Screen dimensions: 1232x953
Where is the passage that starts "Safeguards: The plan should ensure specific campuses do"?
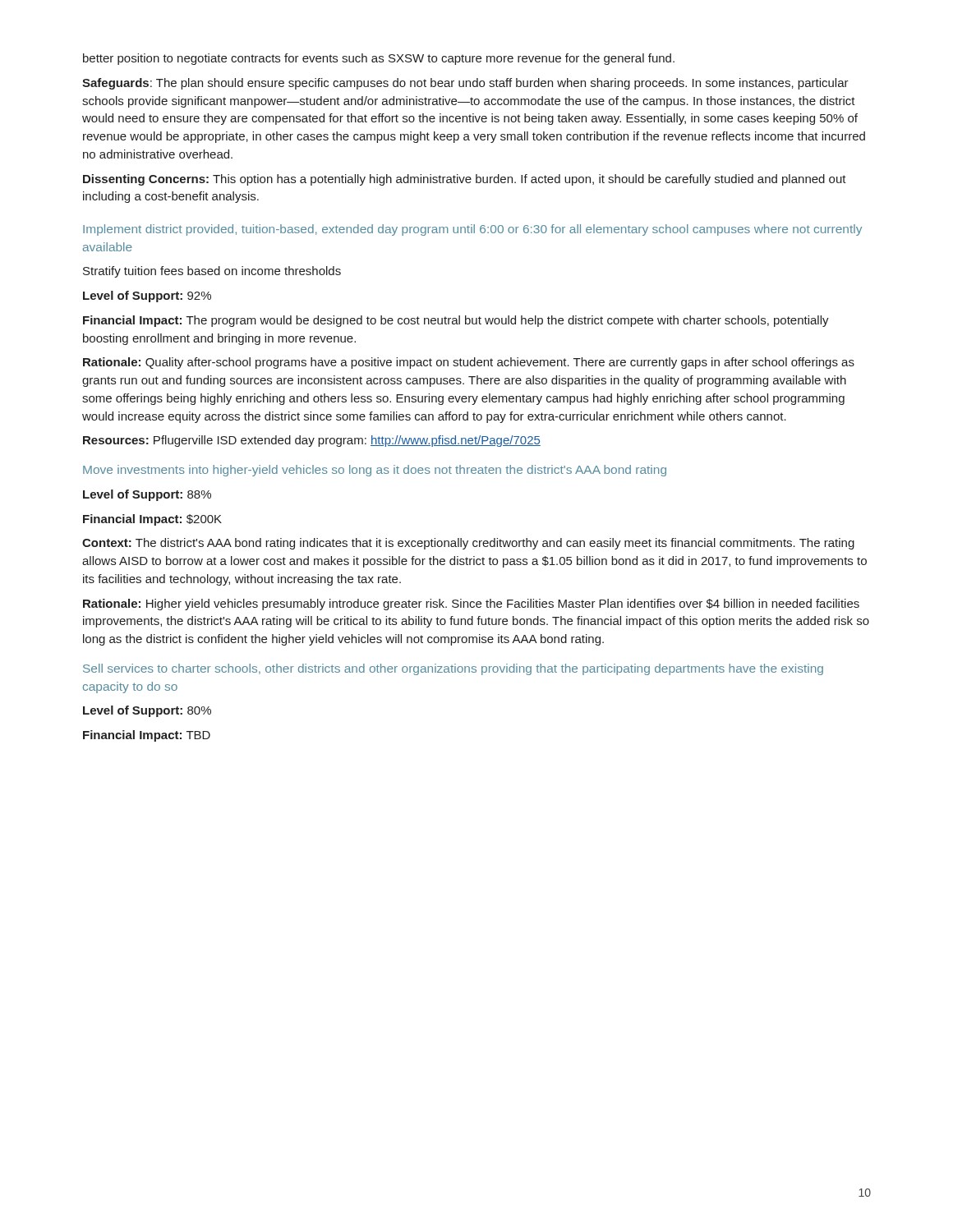point(476,118)
